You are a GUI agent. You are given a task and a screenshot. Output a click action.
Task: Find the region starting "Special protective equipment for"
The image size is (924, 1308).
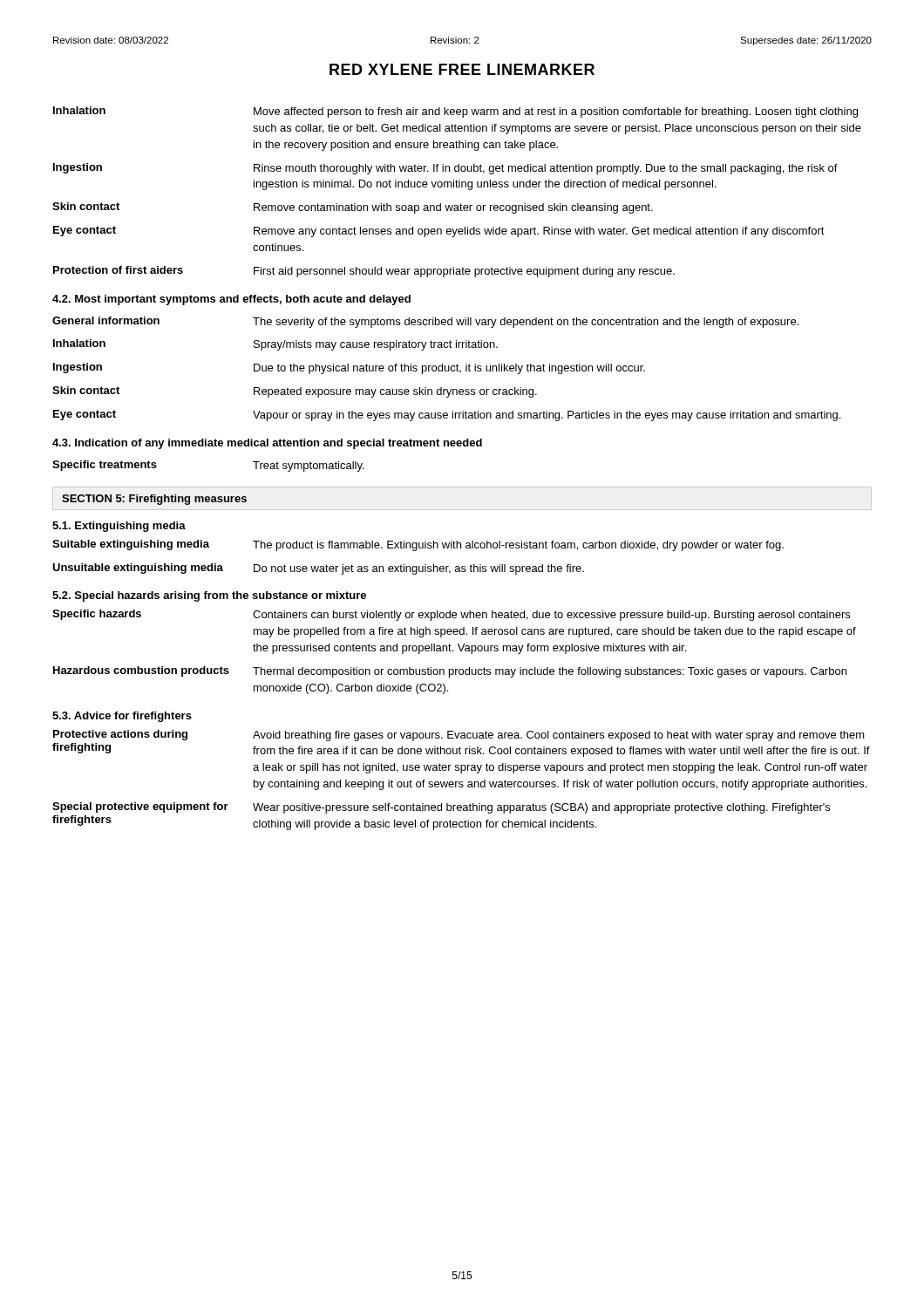coord(462,816)
